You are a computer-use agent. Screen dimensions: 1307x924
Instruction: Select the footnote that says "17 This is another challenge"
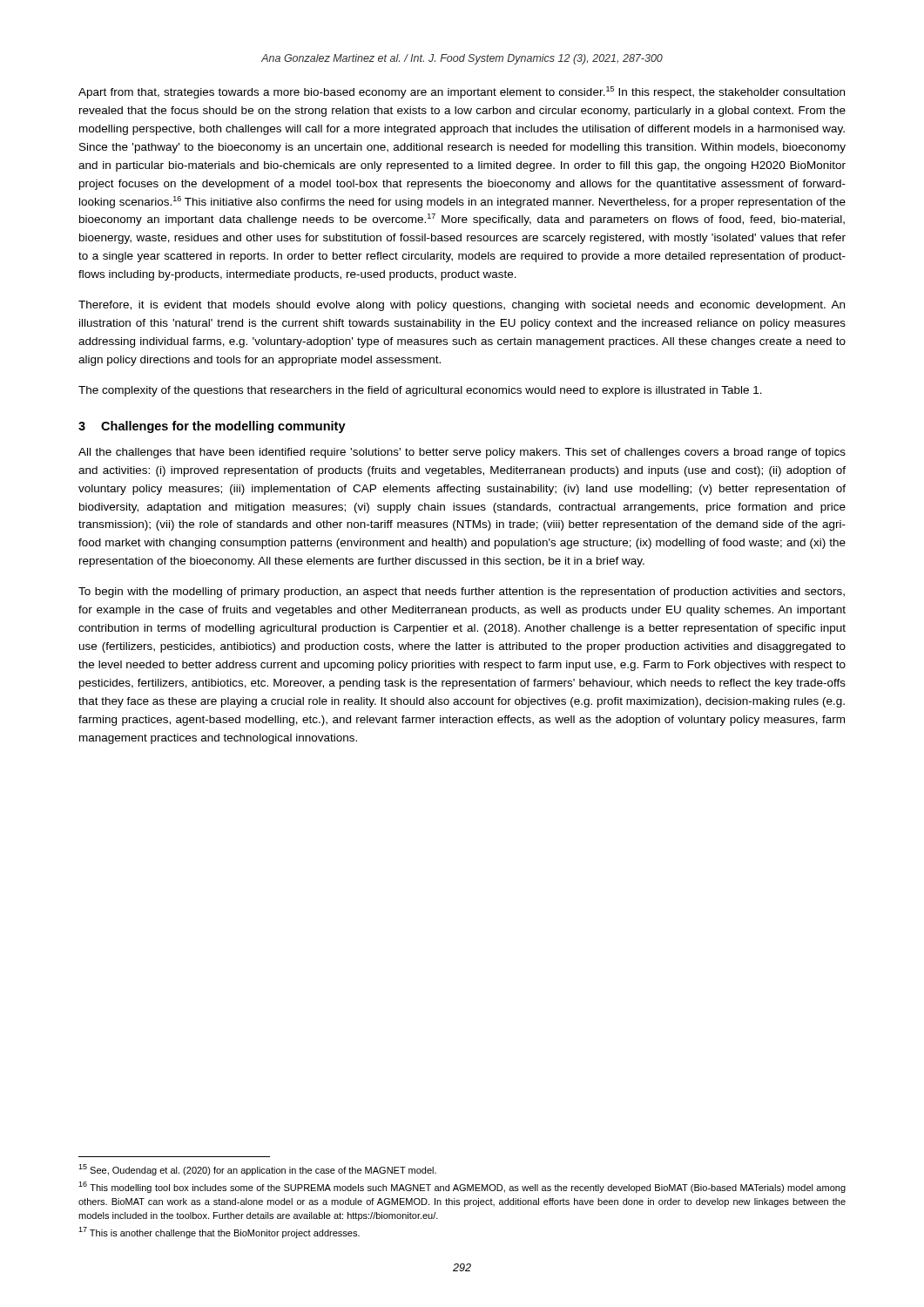click(x=219, y=1233)
